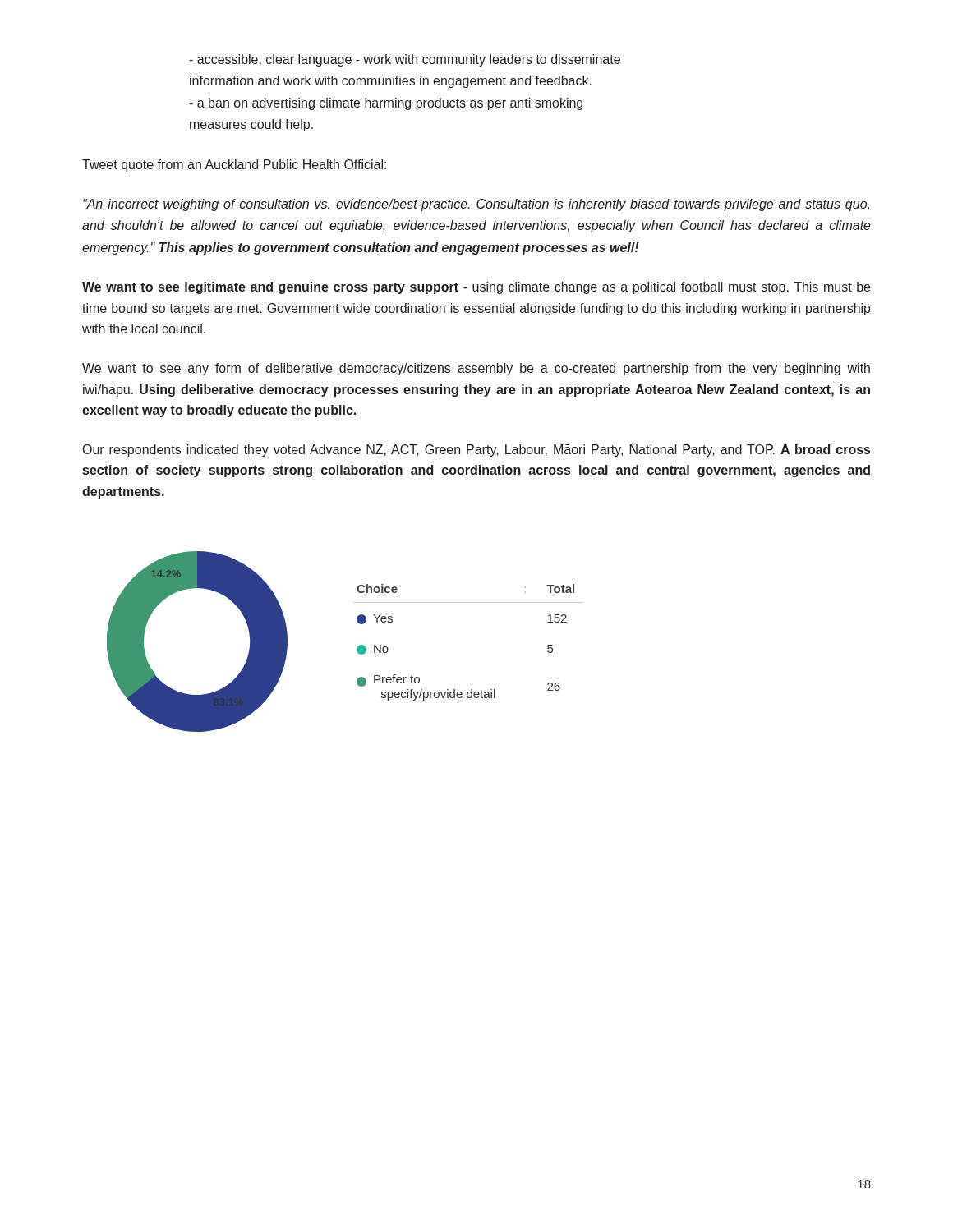Viewport: 953px width, 1232px height.
Task: Locate the block of text that opens with "We want to see legitimate and genuine cross"
Action: coord(476,308)
